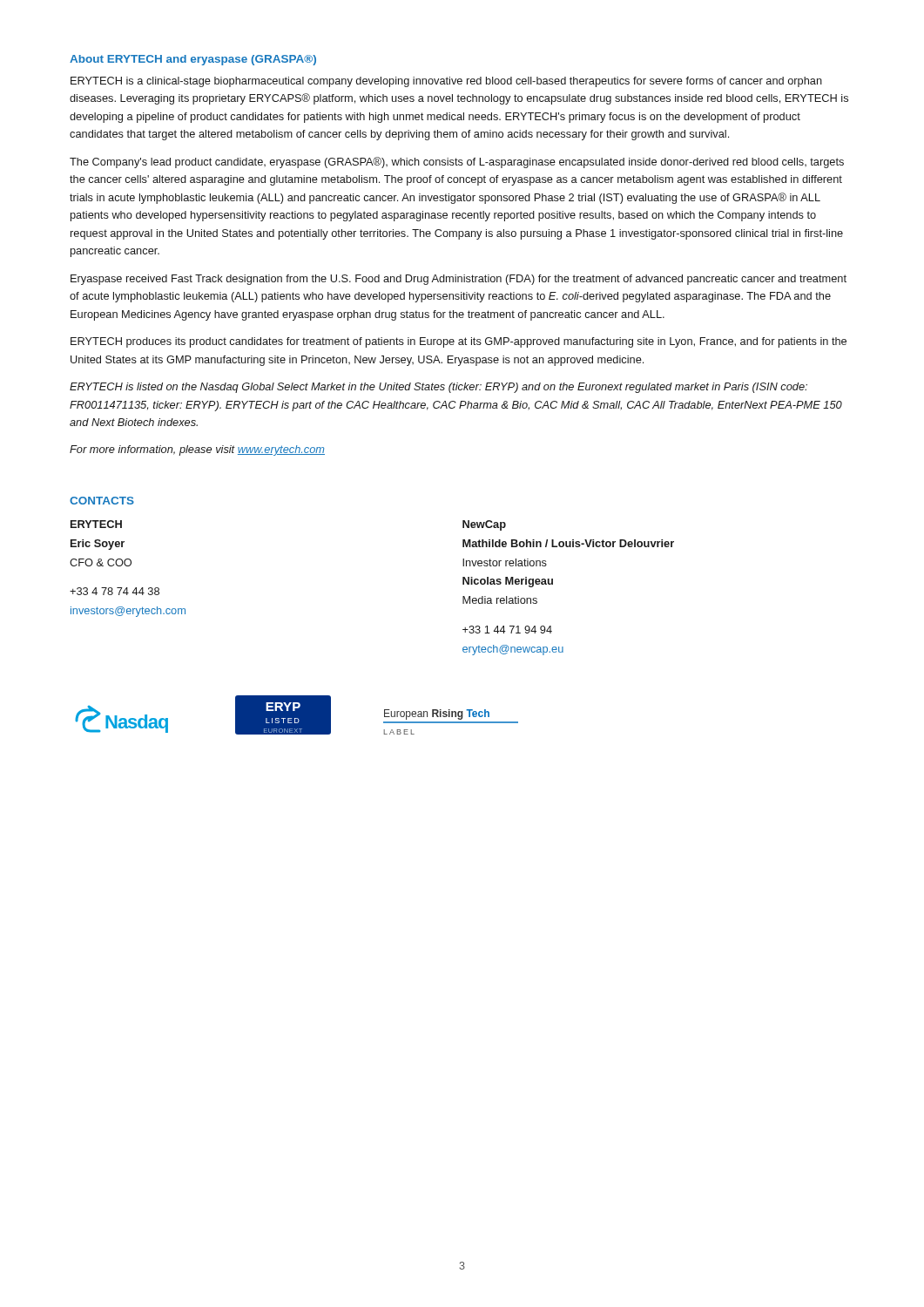The image size is (924, 1307).
Task: Find the text starting "ERYTECH is listed on the Nasdaq"
Action: coord(456,404)
